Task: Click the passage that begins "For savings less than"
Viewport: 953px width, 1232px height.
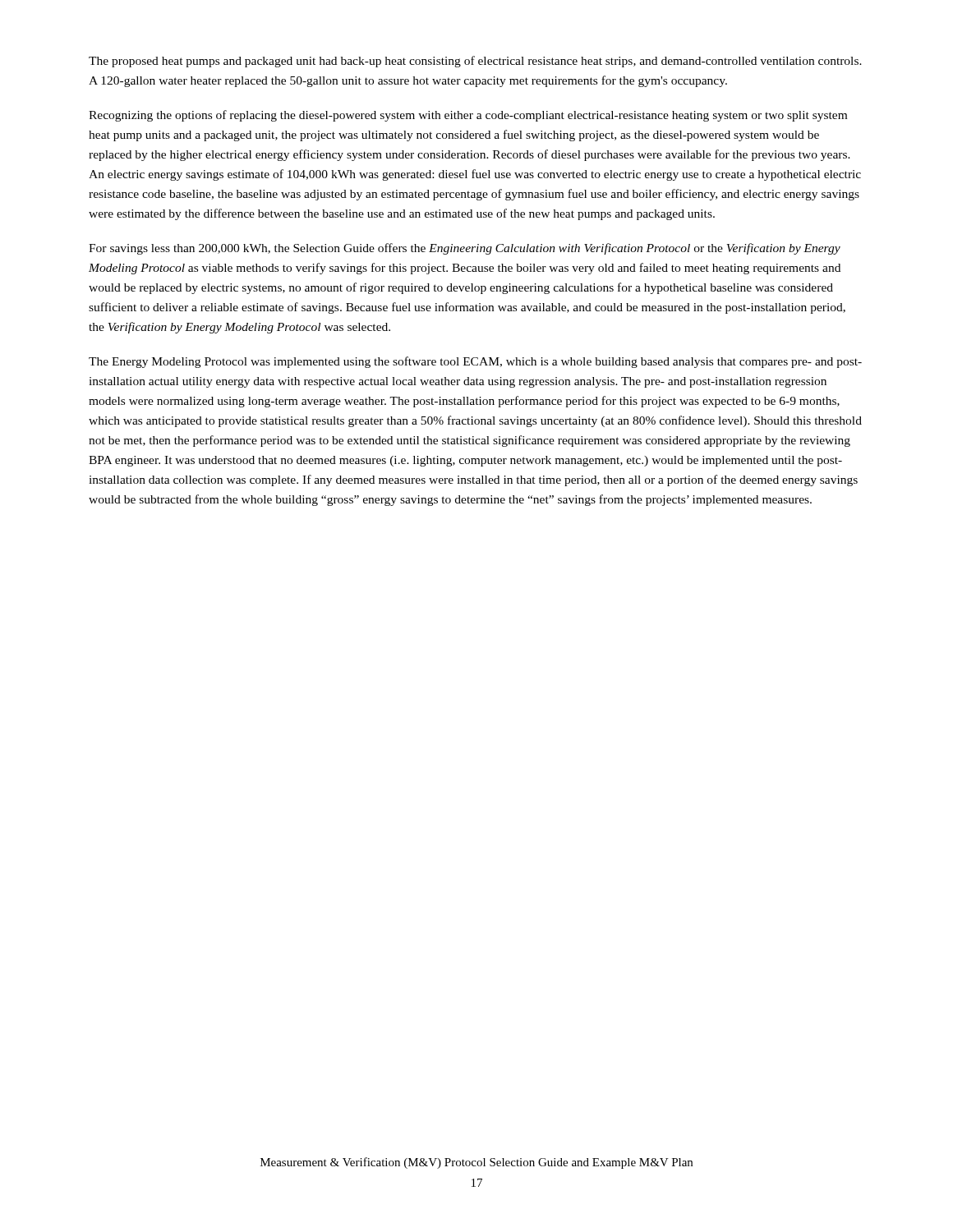Action: 467,287
